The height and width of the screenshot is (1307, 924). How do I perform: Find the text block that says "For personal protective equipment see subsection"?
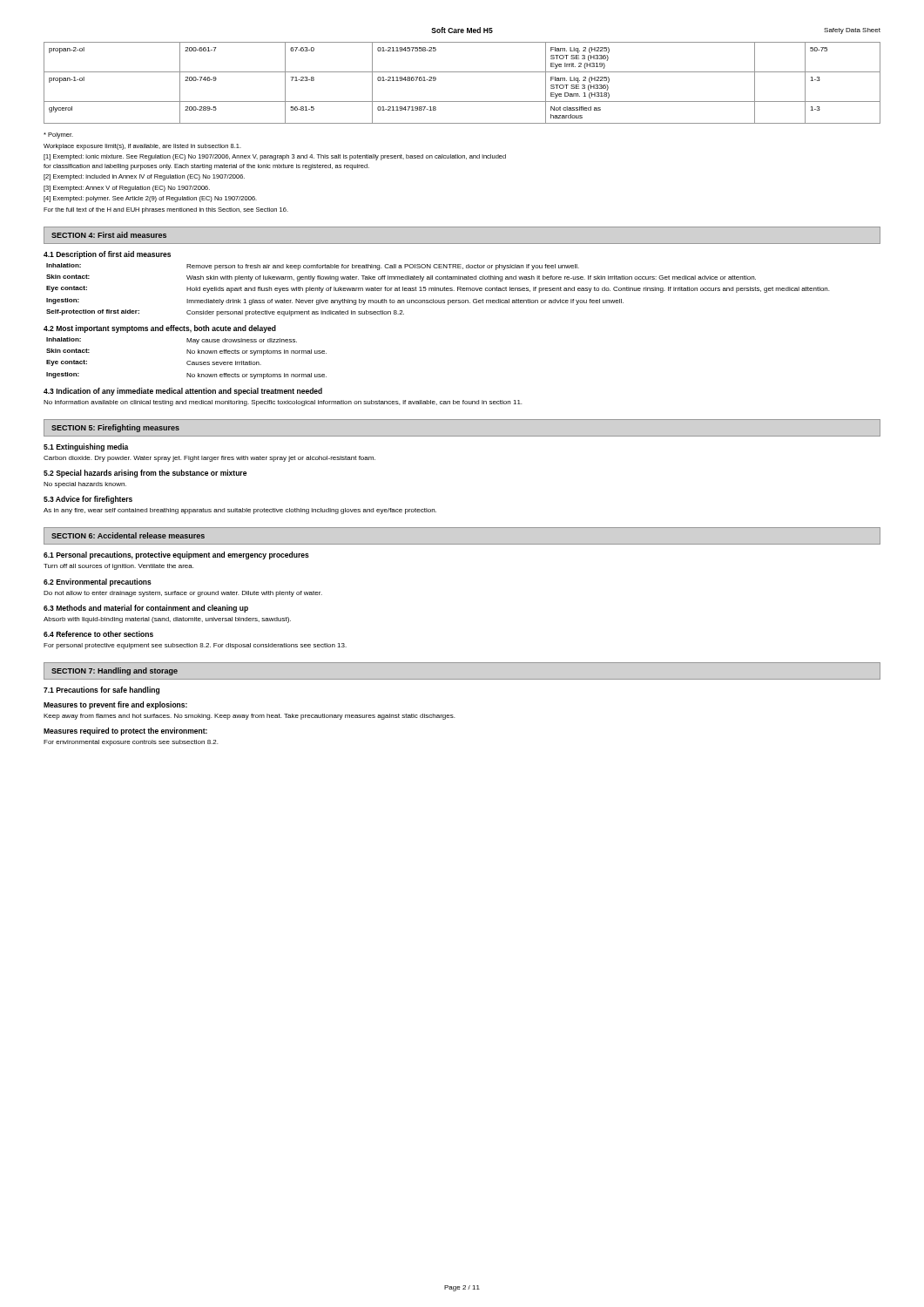click(x=195, y=645)
